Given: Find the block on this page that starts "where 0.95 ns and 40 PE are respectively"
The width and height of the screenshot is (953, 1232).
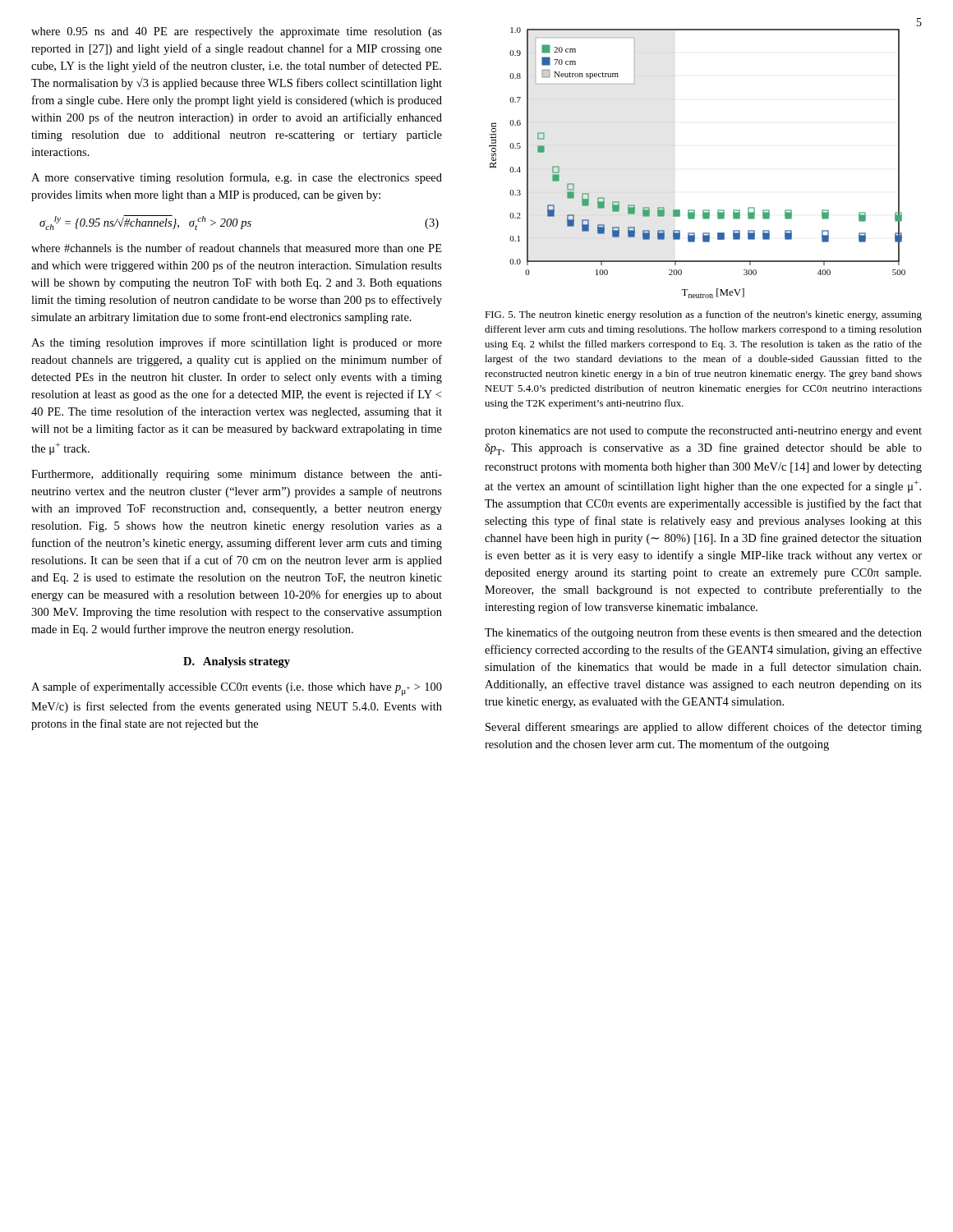Looking at the screenshot, I should (x=237, y=92).
